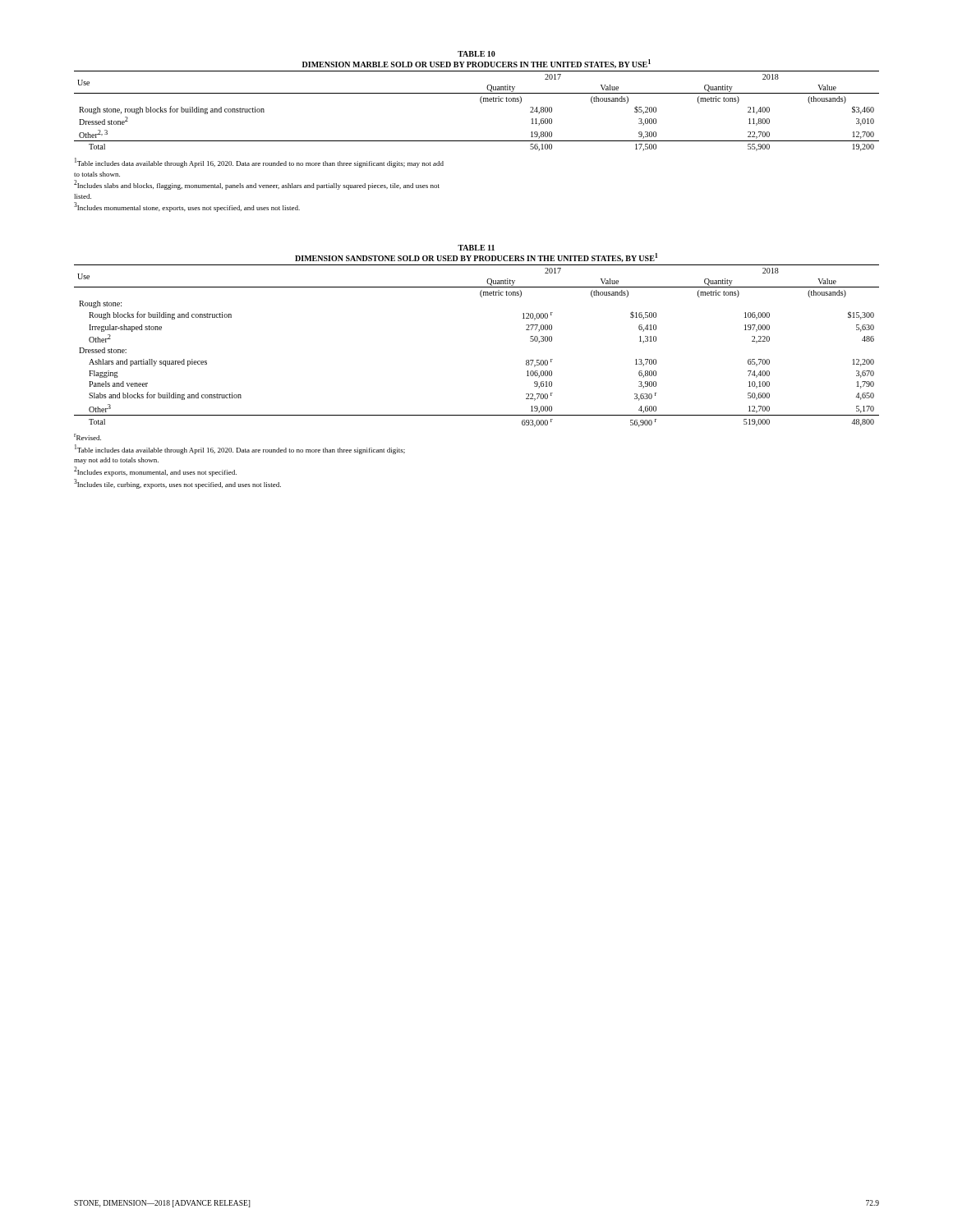Locate the table with the text "Rough stone:"
This screenshot has height=1232, width=953.
[x=476, y=346]
